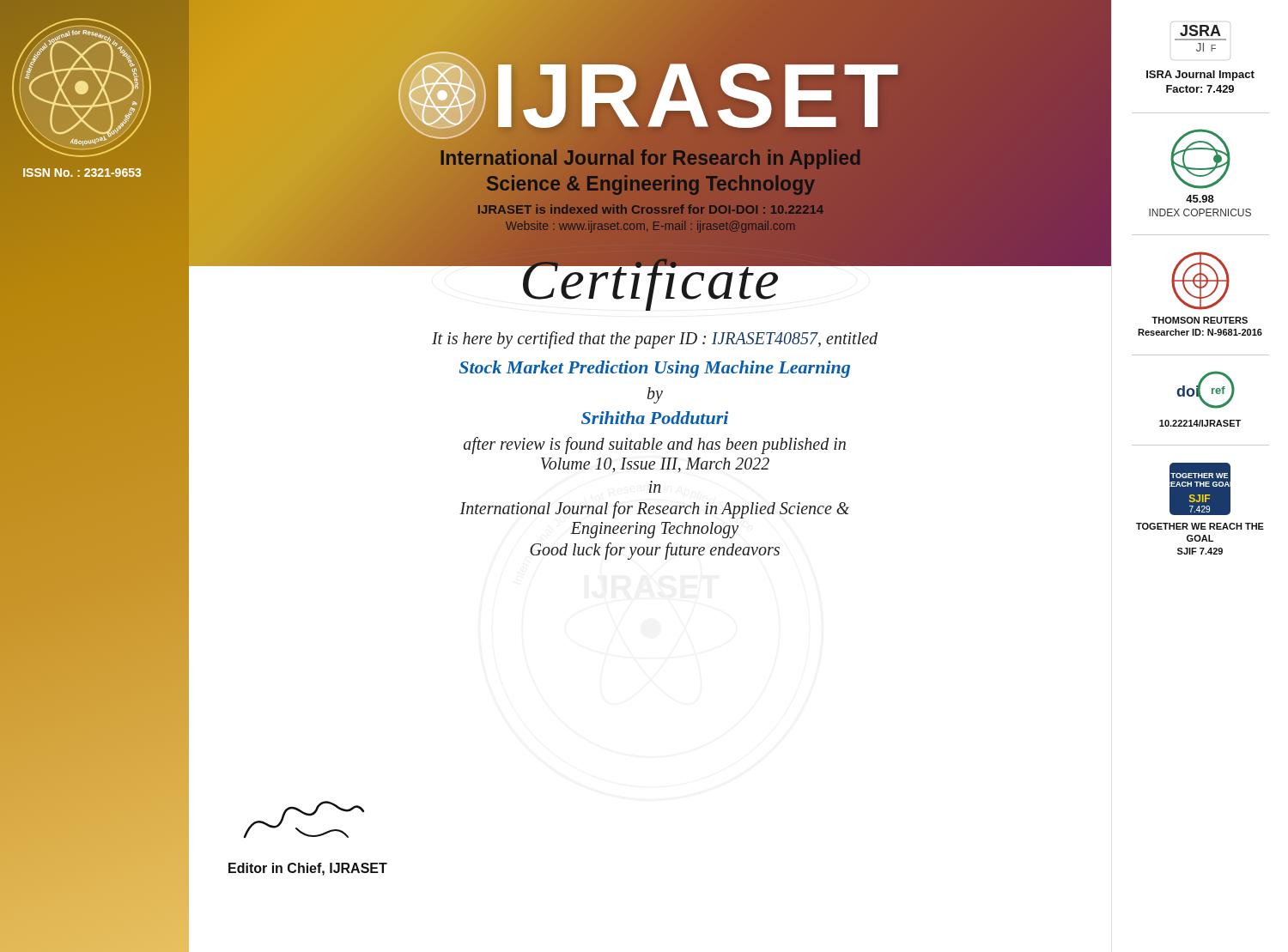Navigate to the passage starting "IJRASET is indexed"
The image size is (1288, 952).
(x=650, y=209)
